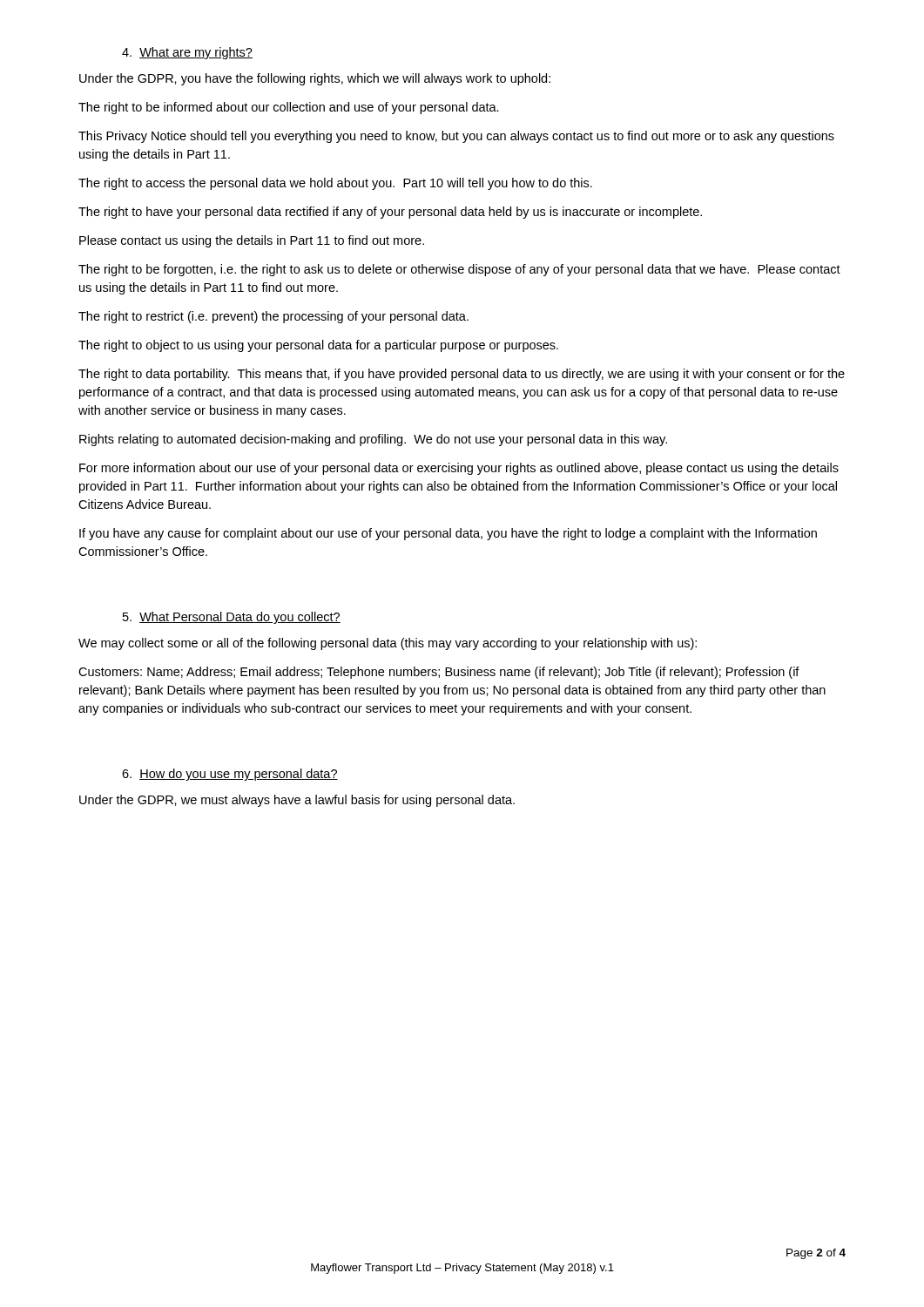Viewport: 924px width, 1307px height.
Task: Find the element starting "For more information about our"
Action: [458, 486]
